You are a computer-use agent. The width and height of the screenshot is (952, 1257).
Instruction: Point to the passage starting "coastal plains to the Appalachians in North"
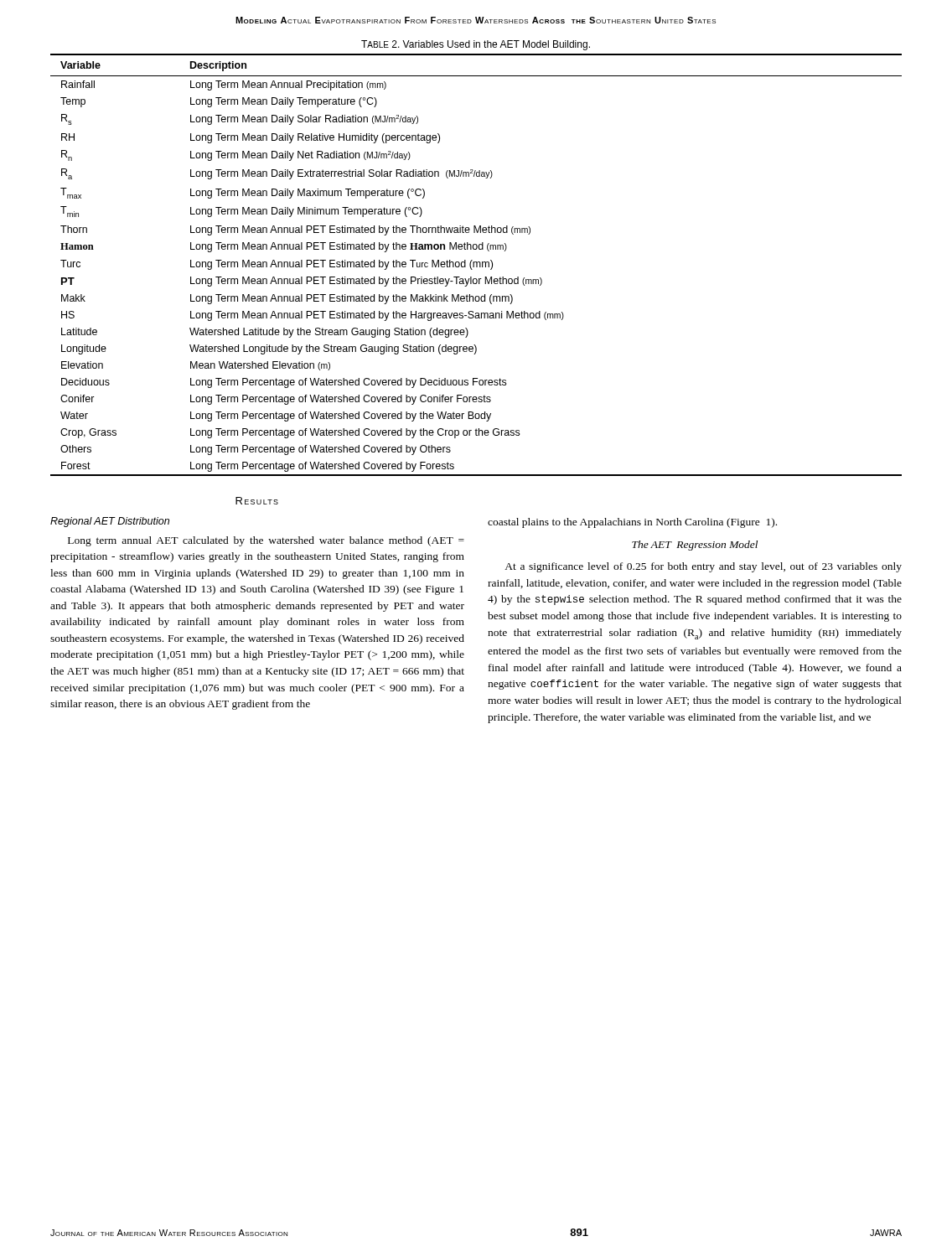pos(633,521)
